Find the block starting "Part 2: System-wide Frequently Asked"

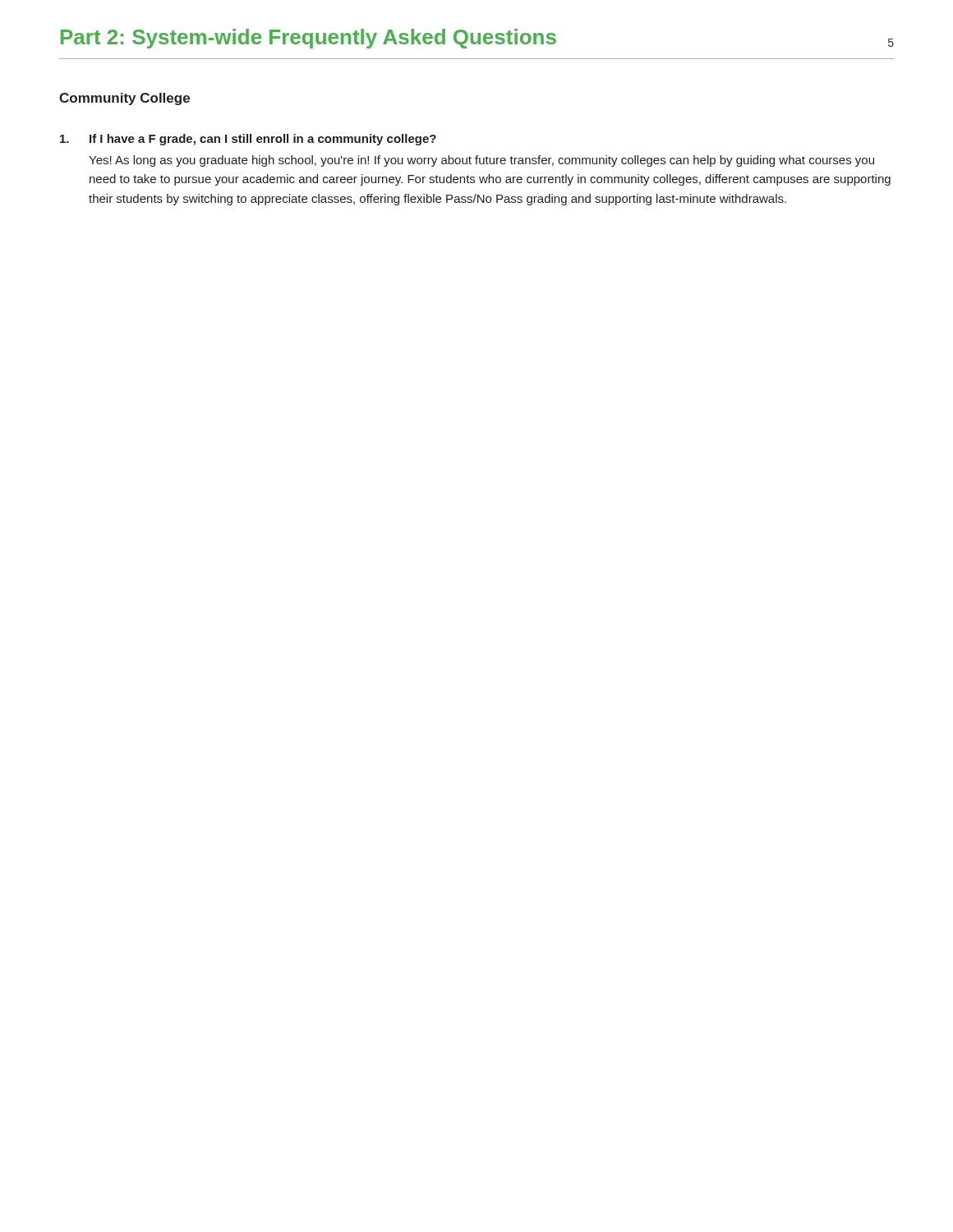(x=476, y=42)
